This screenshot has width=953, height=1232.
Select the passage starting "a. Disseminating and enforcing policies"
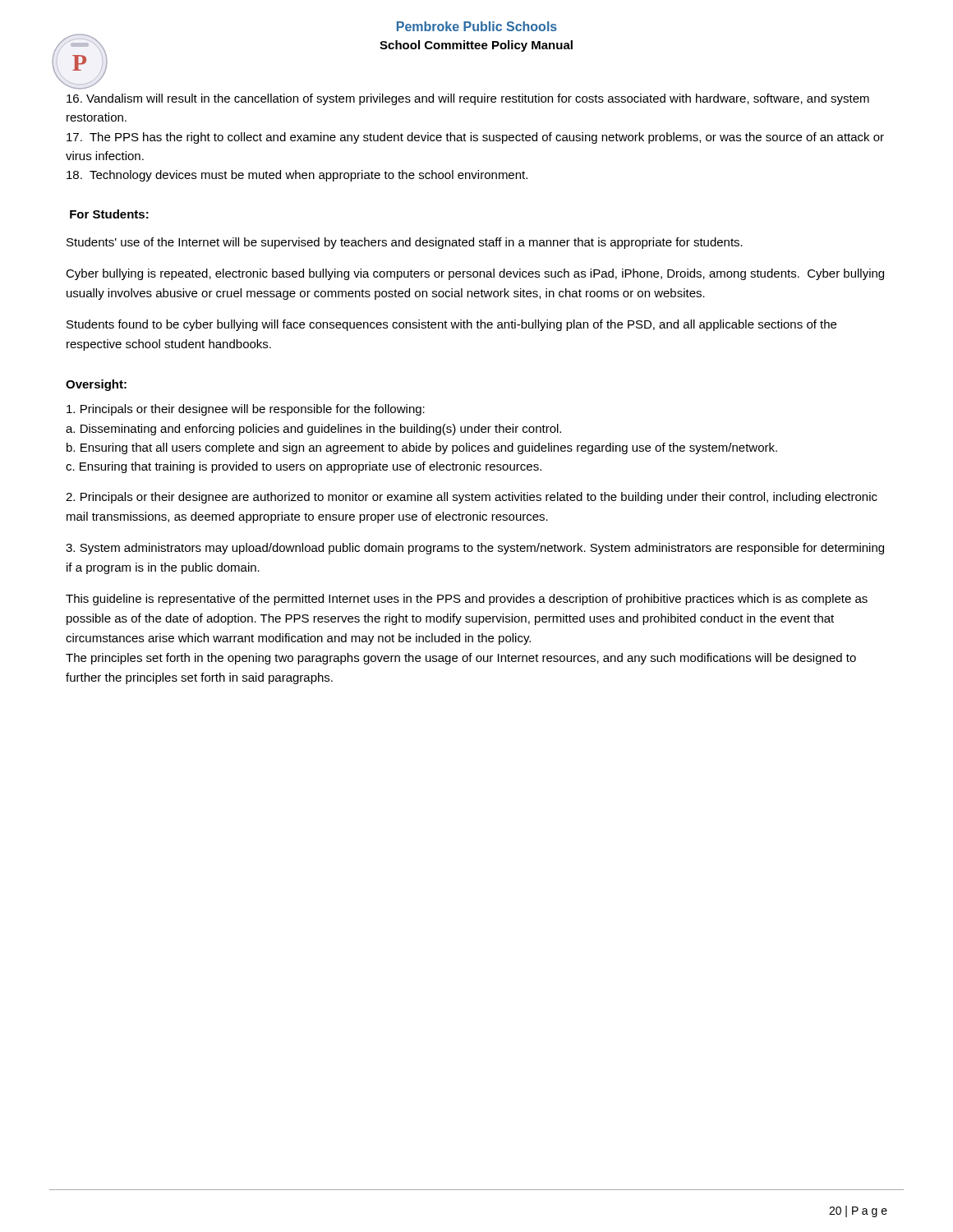(314, 428)
